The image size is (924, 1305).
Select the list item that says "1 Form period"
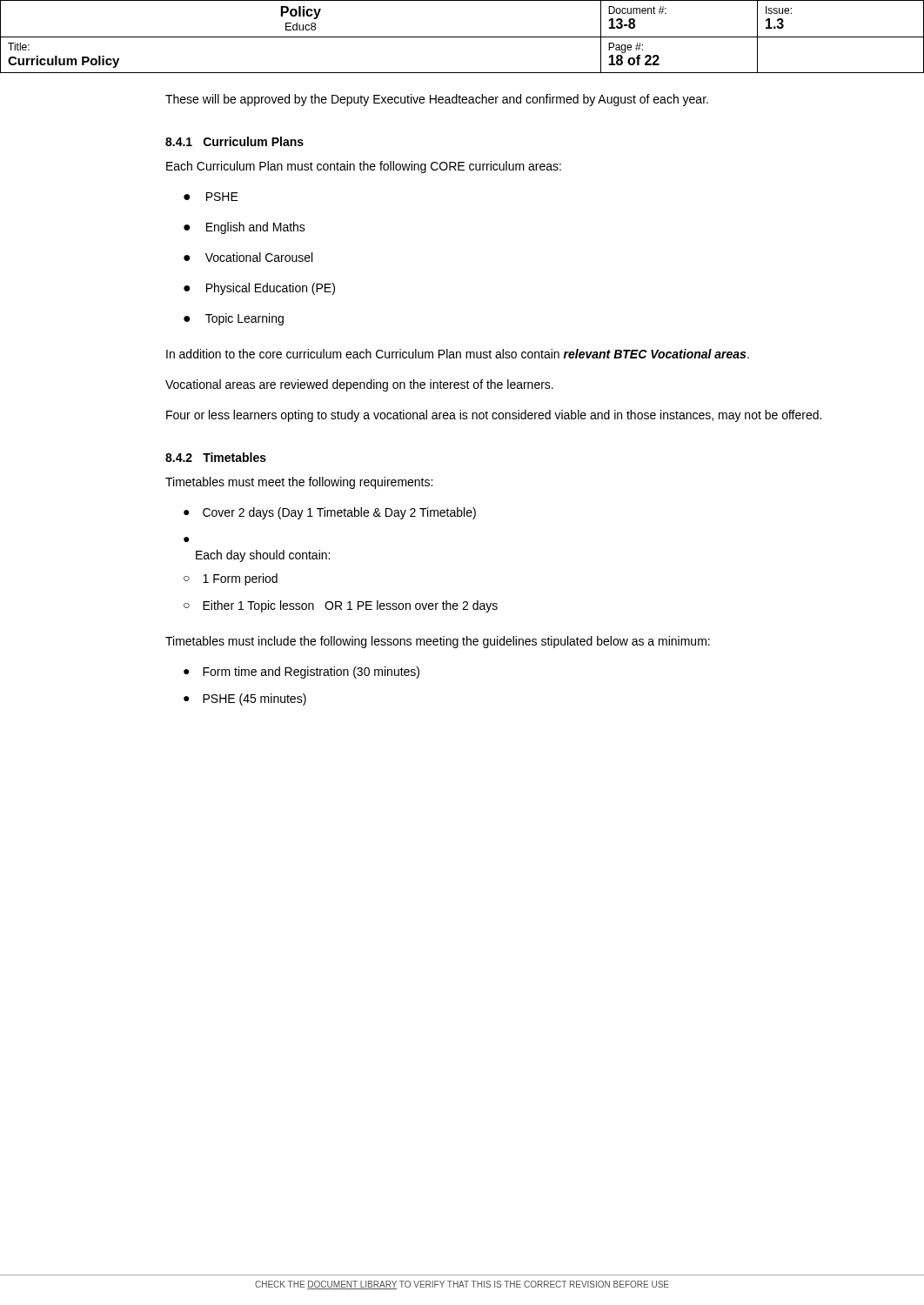[240, 579]
